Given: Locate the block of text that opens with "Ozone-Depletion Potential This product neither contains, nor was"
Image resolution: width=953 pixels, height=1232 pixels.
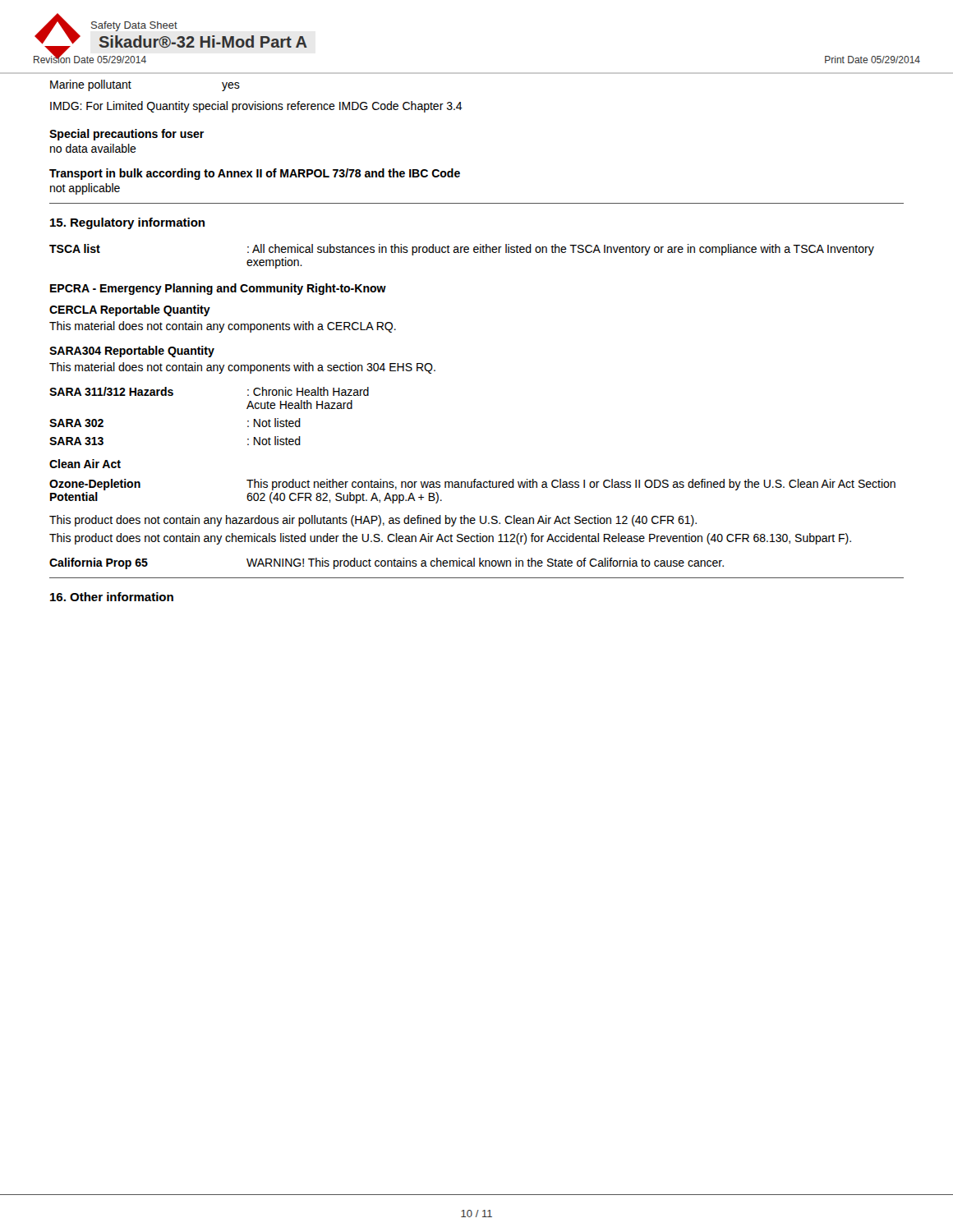Looking at the screenshot, I should coord(476,490).
